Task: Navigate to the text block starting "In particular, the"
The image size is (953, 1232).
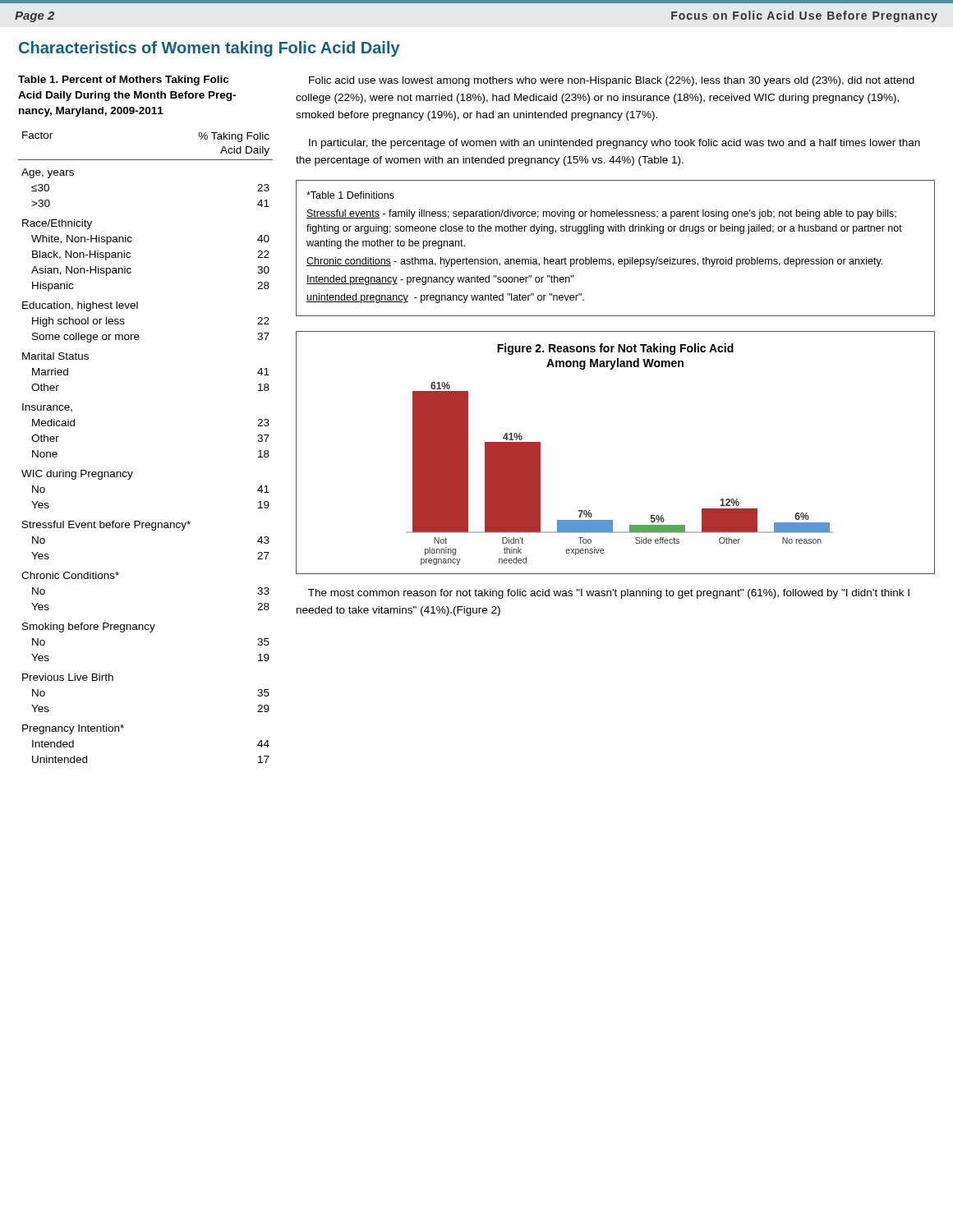Action: tap(608, 151)
